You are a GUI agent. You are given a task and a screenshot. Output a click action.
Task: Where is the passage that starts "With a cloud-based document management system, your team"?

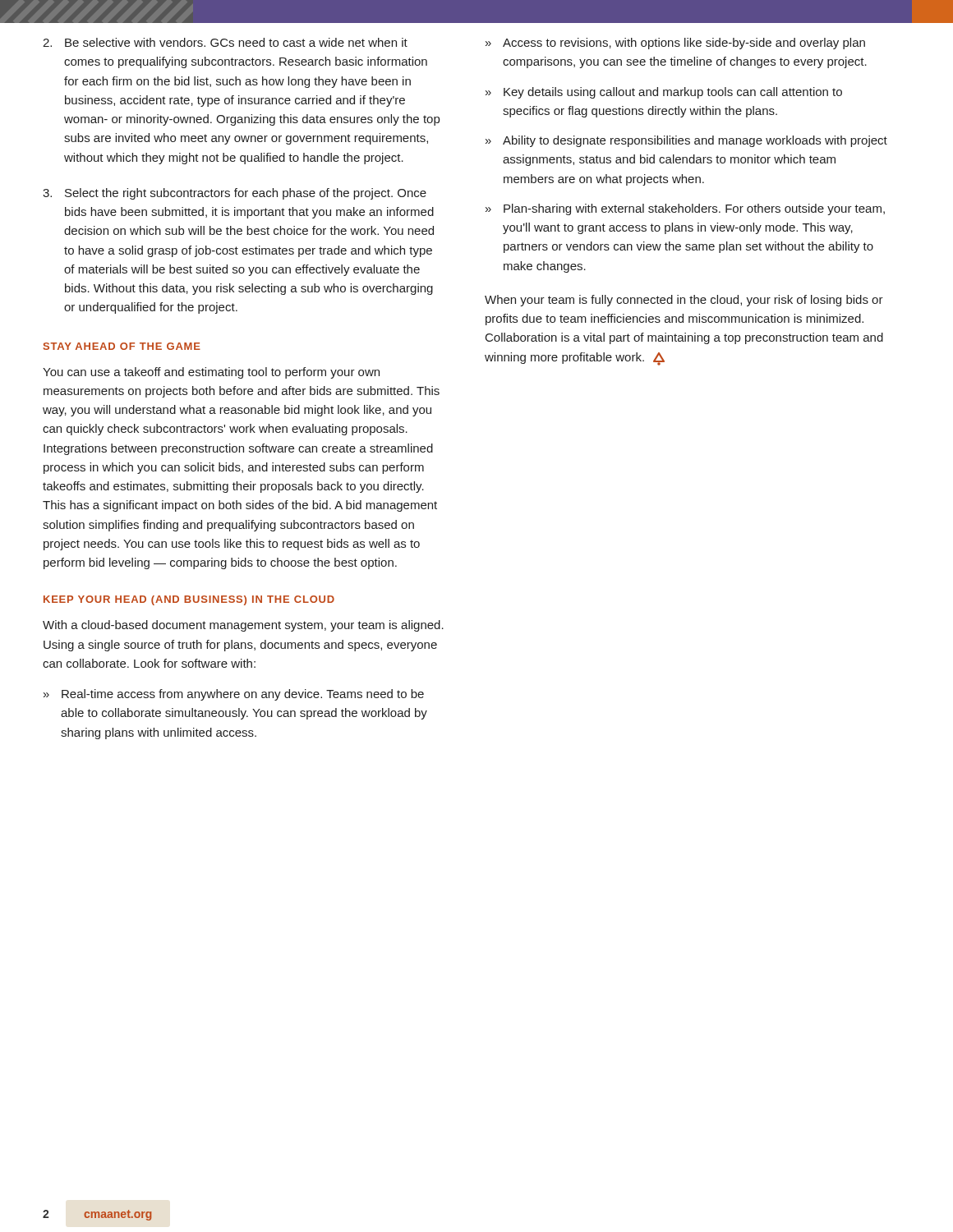[x=243, y=644]
